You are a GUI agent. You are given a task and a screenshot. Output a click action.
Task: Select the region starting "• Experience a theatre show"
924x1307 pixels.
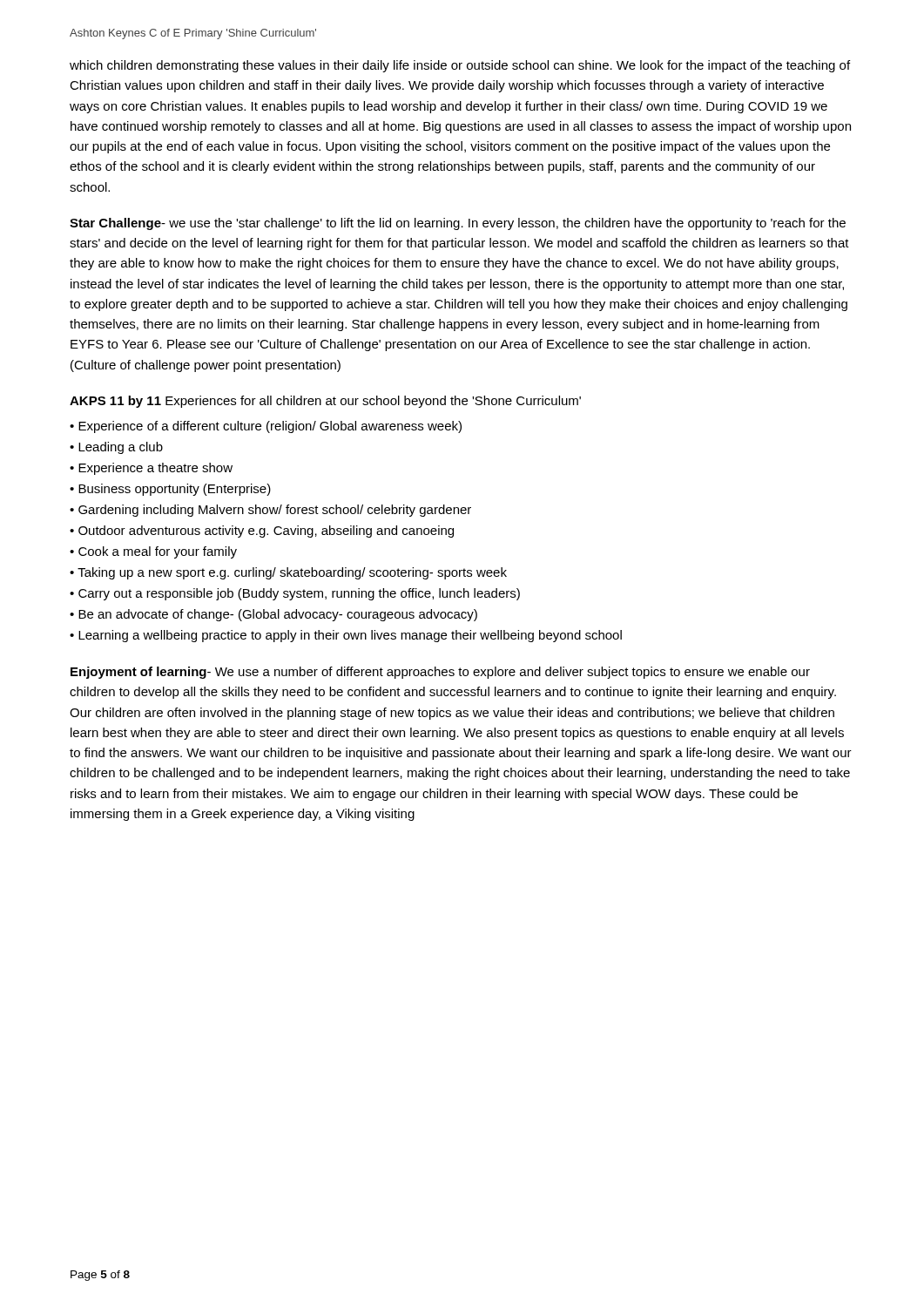[x=151, y=467]
